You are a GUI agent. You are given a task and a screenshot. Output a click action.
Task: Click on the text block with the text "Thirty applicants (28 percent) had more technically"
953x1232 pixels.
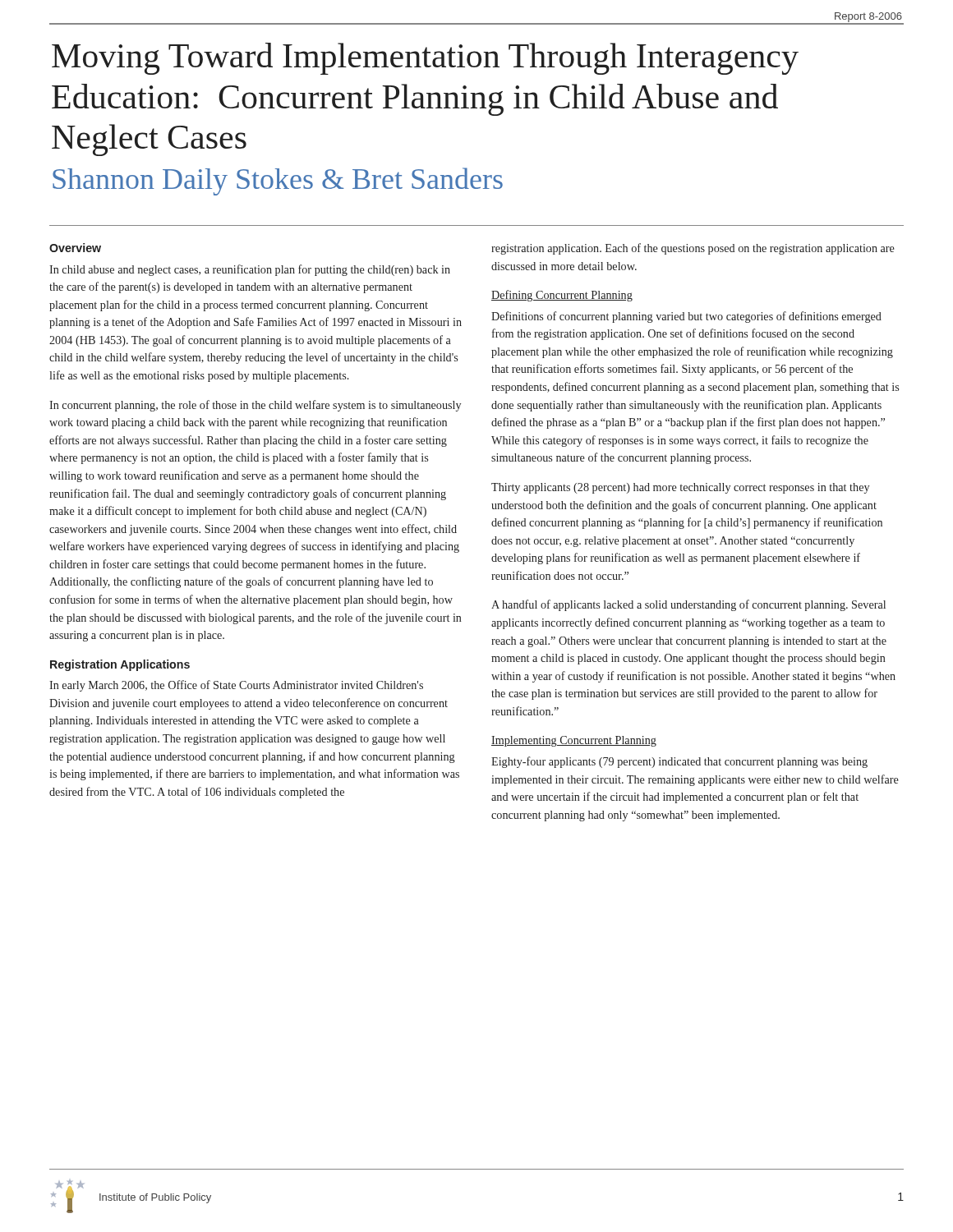(x=698, y=532)
